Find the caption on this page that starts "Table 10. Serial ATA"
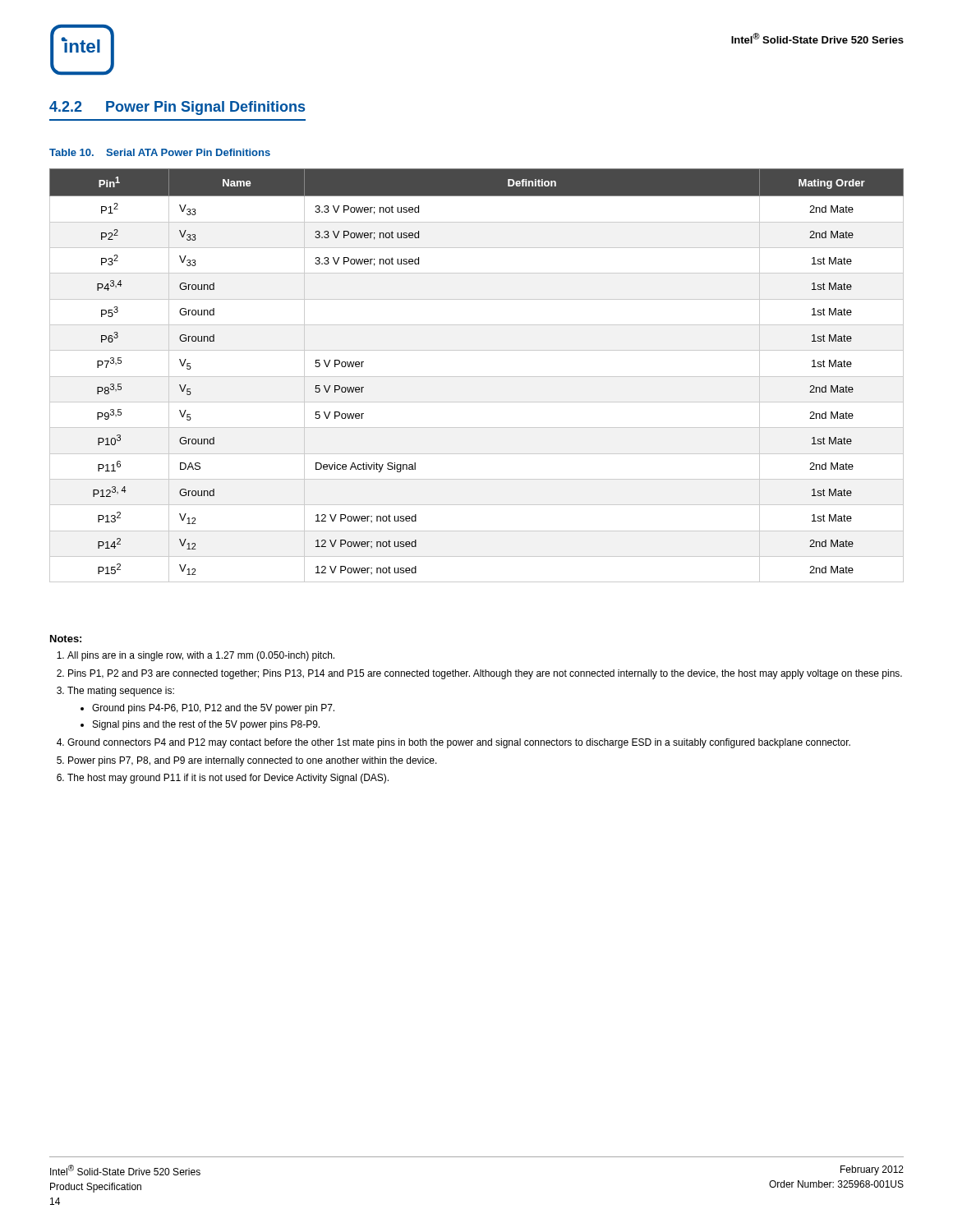Image resolution: width=953 pixels, height=1232 pixels. point(160,152)
